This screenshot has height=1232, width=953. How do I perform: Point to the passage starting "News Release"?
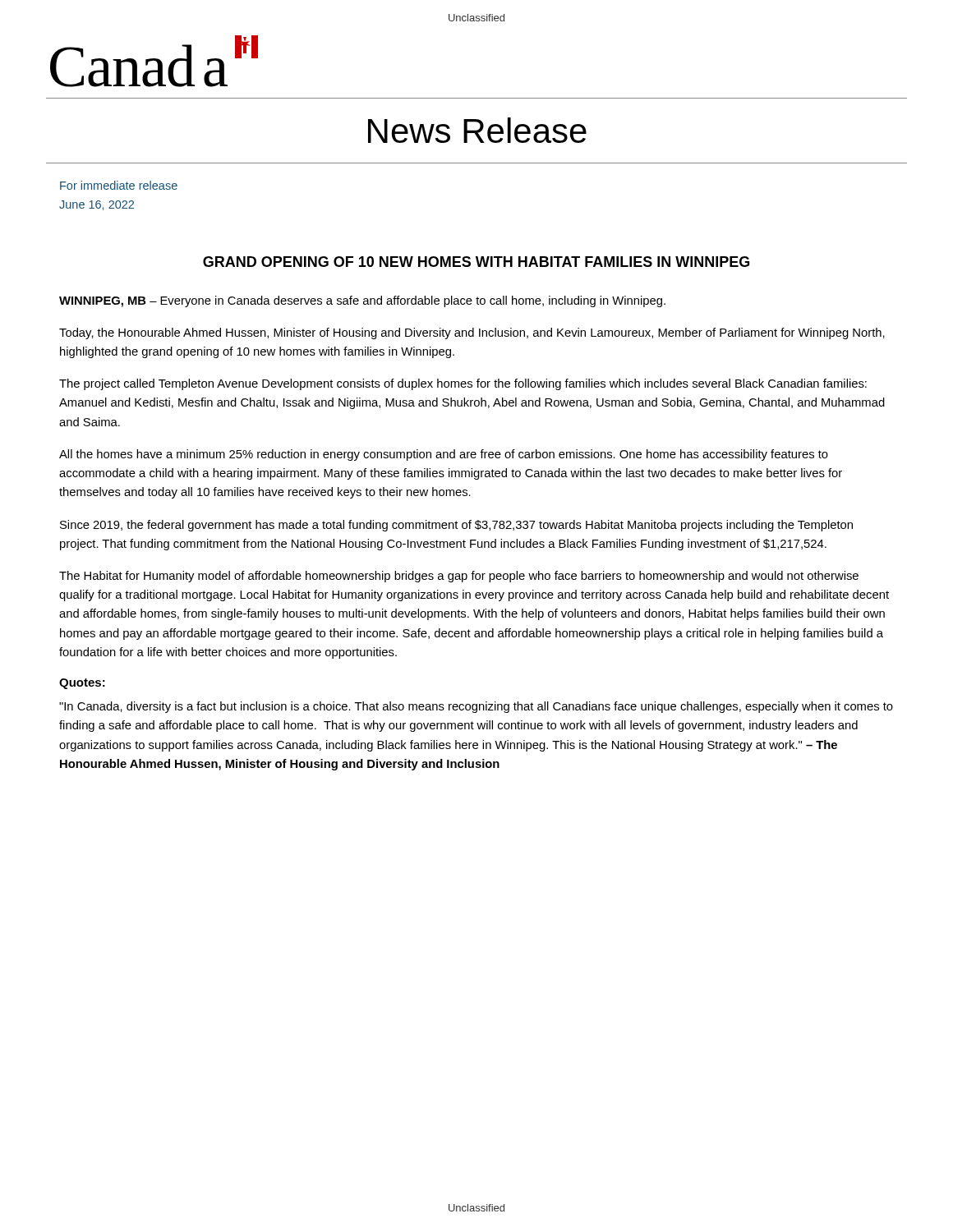coord(476,131)
